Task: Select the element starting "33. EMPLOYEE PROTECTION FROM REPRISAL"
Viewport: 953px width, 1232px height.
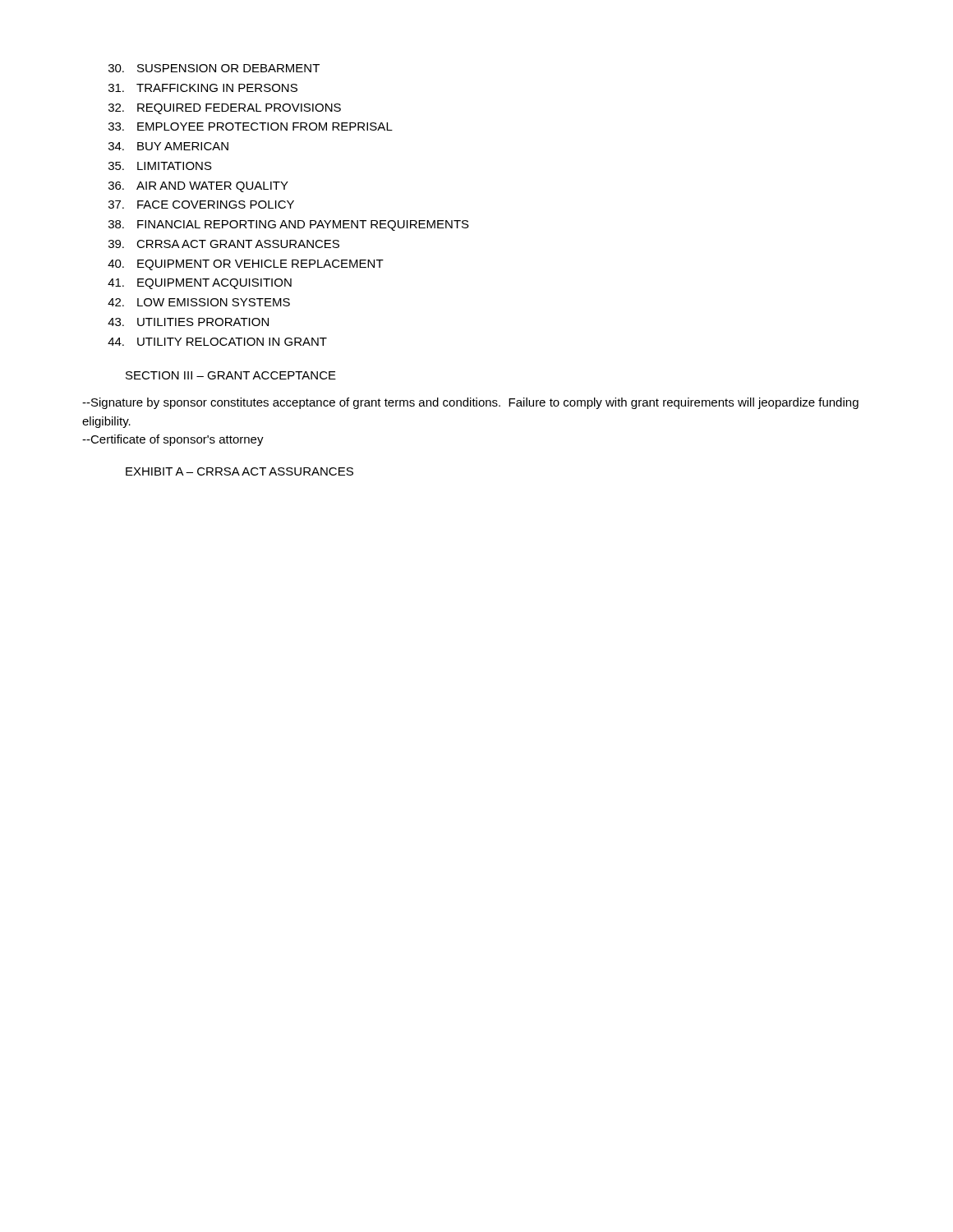Action: pos(237,127)
